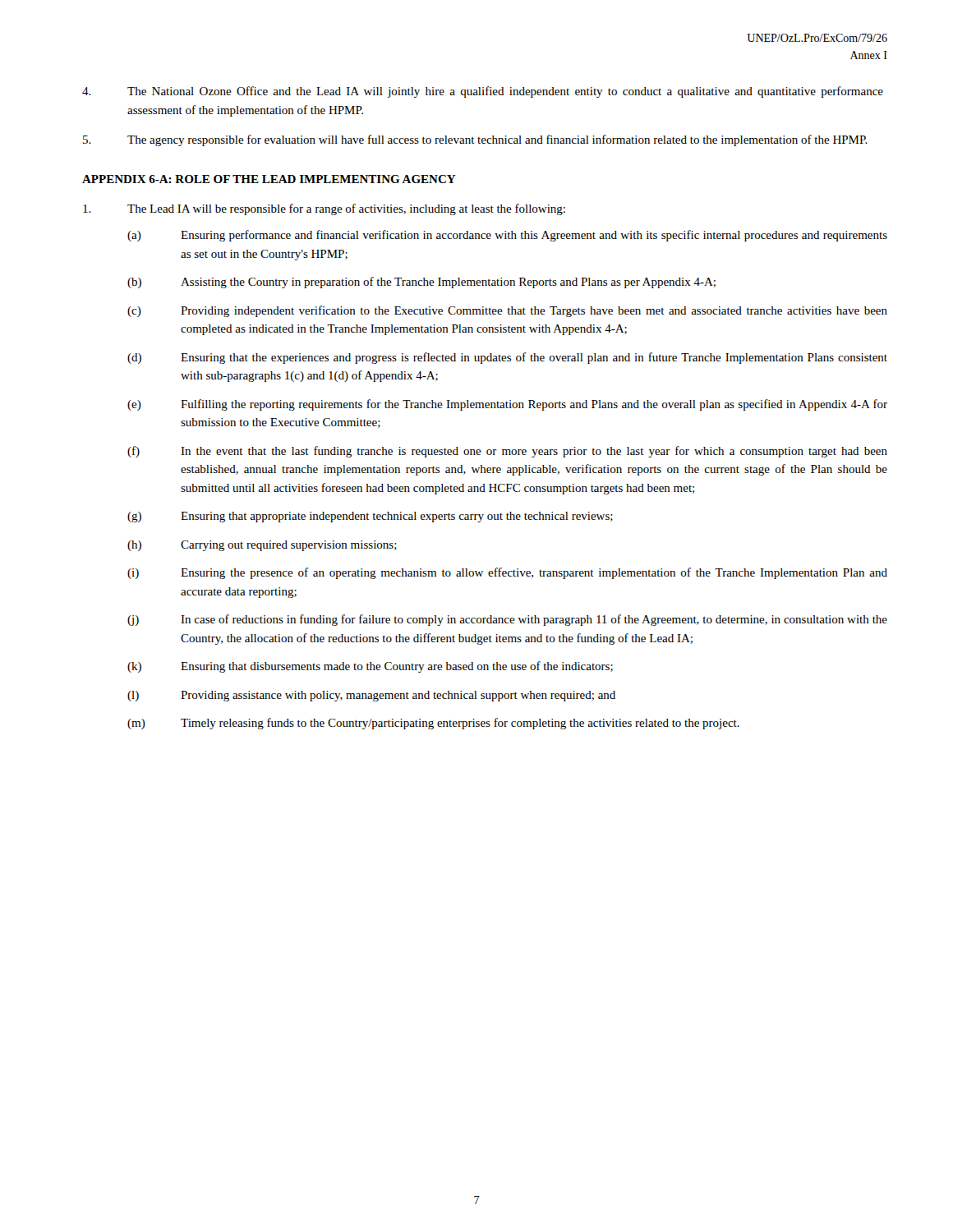The width and height of the screenshot is (953, 1232).
Task: Navigate to the region starting "(a) Ensuring performance and financial verification in accordance"
Action: [x=485, y=244]
